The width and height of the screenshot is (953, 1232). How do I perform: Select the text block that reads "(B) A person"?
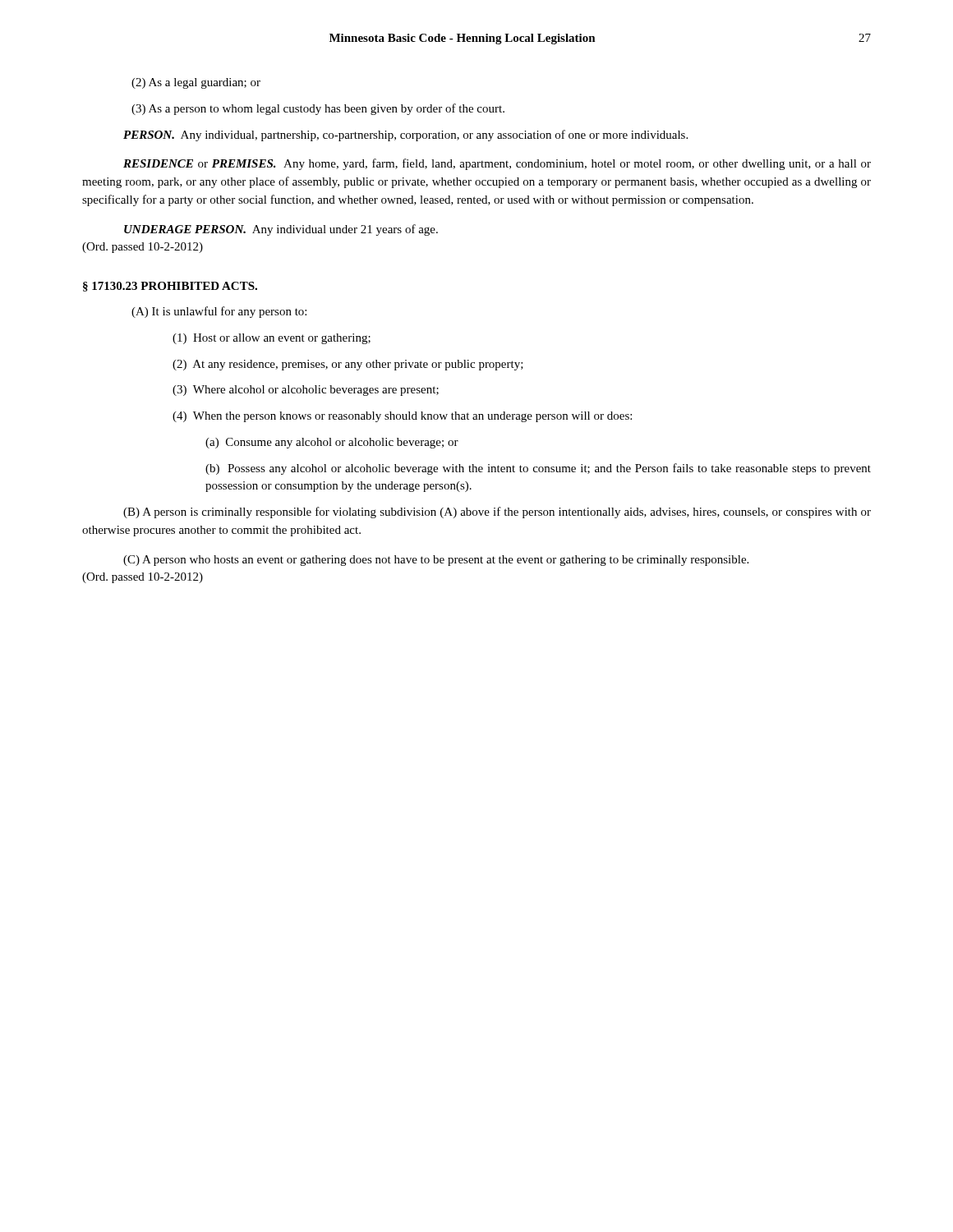coord(476,521)
